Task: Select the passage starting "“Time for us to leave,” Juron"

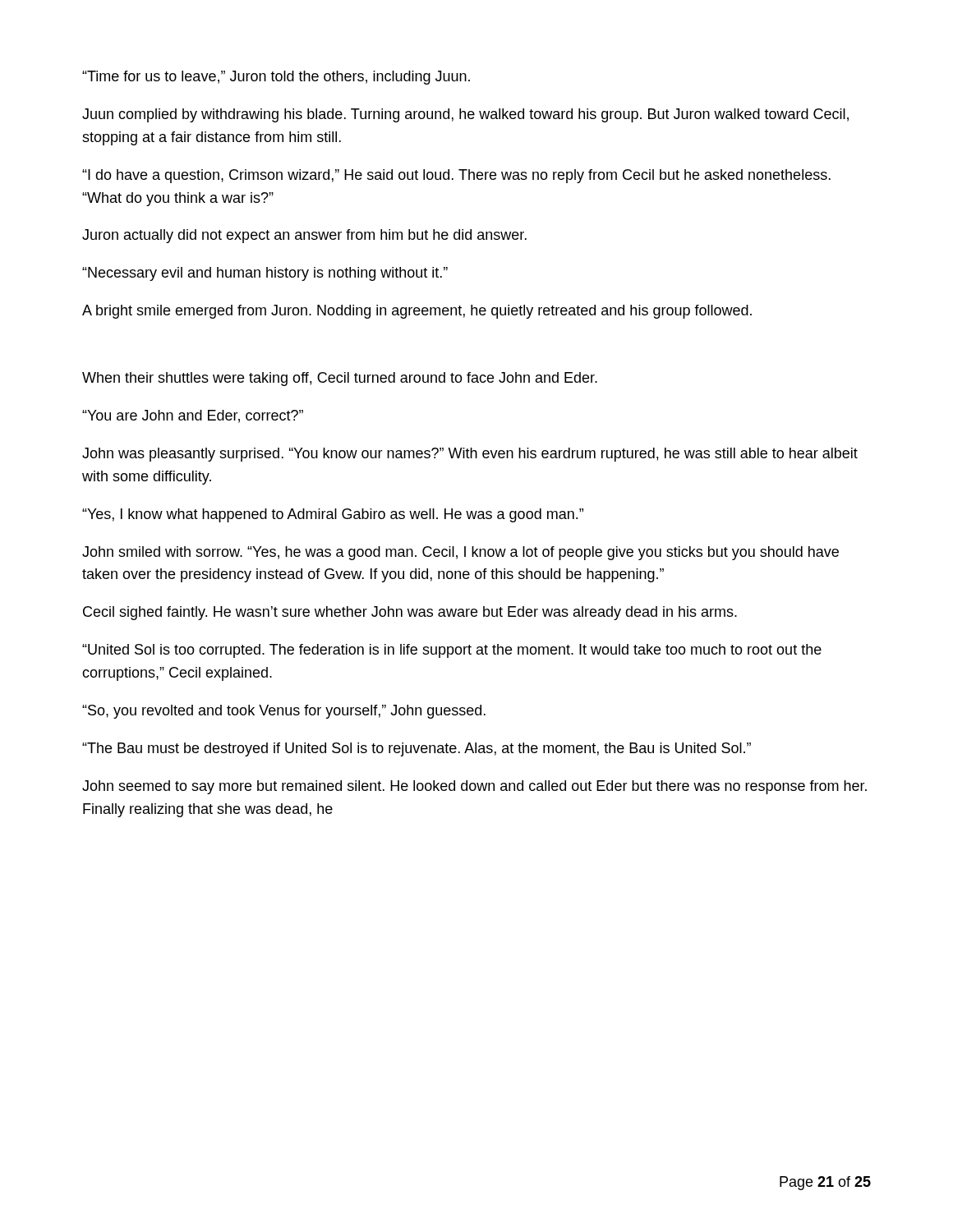Action: click(x=277, y=76)
